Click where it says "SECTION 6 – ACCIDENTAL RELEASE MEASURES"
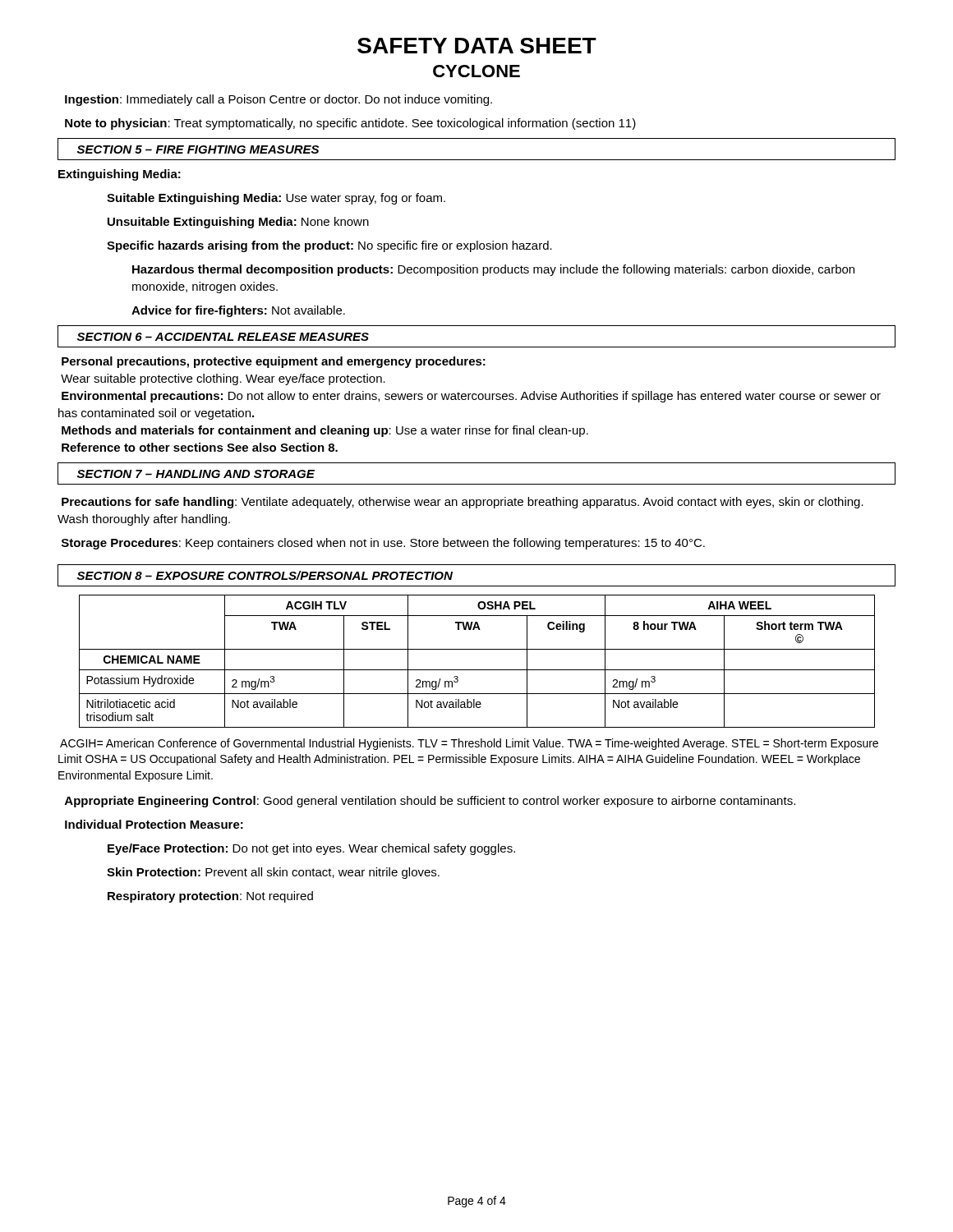953x1232 pixels. (218, 336)
